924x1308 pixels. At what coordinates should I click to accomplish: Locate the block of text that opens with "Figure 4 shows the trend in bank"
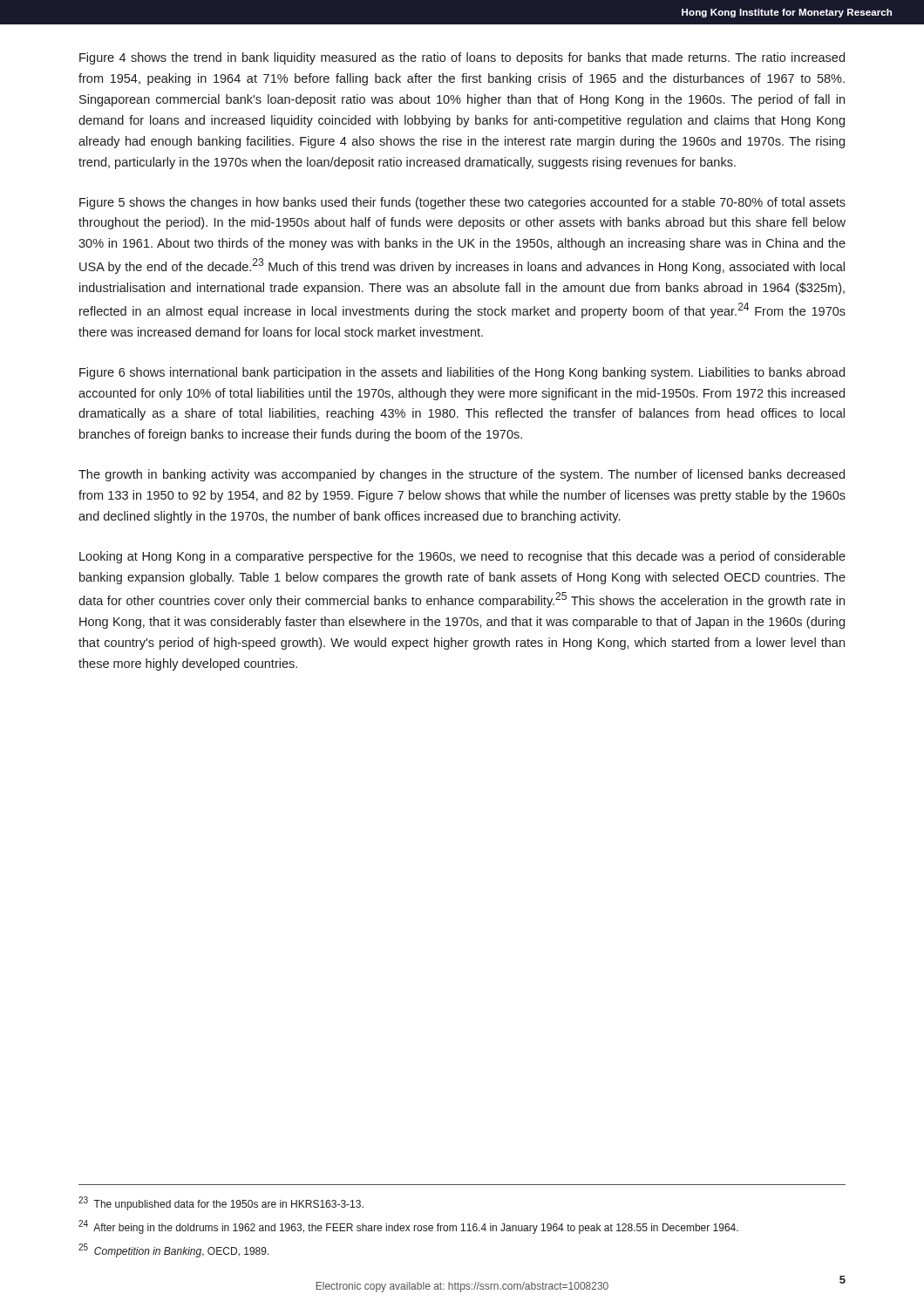point(462,110)
